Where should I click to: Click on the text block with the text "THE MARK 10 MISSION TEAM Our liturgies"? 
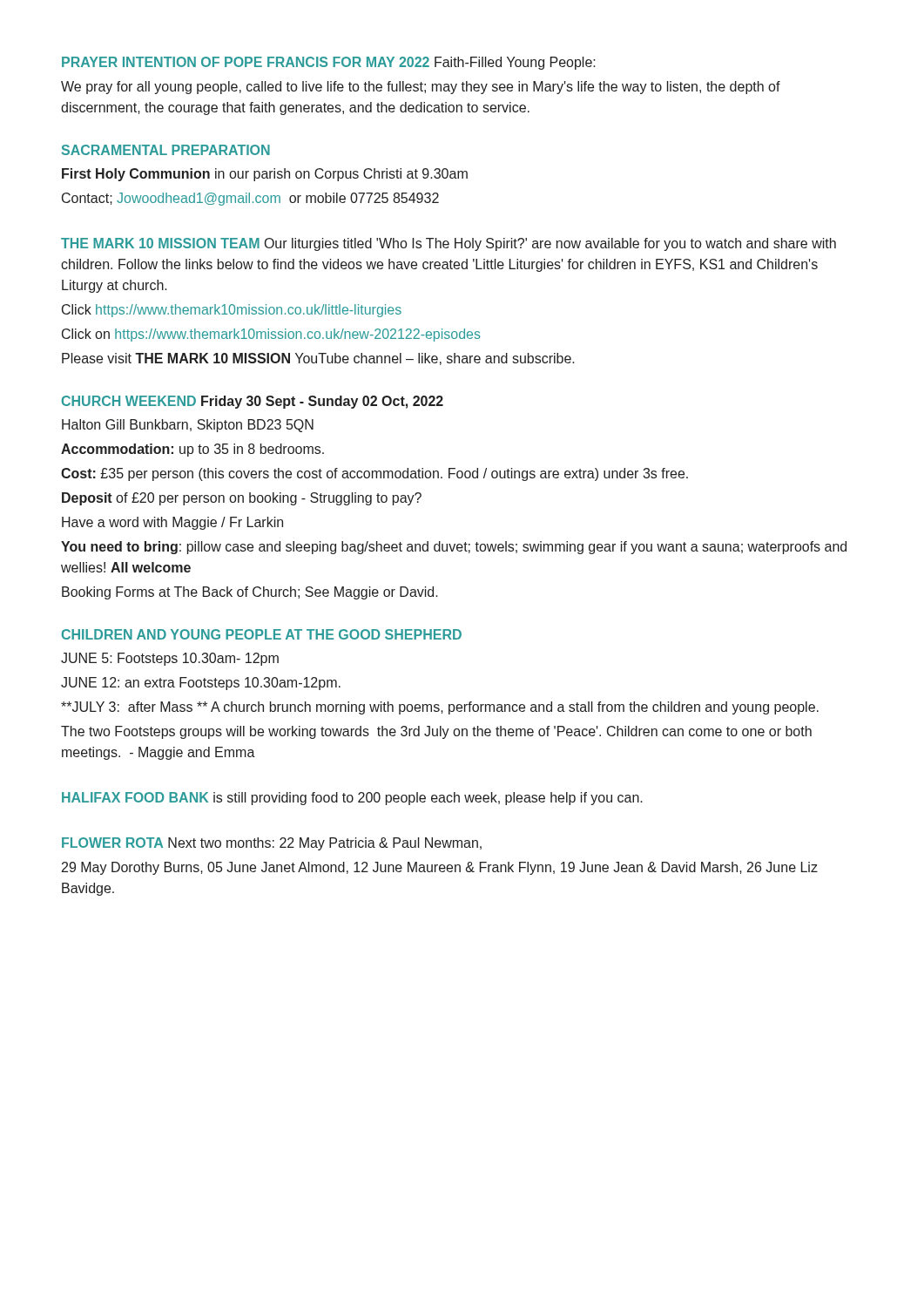click(449, 244)
